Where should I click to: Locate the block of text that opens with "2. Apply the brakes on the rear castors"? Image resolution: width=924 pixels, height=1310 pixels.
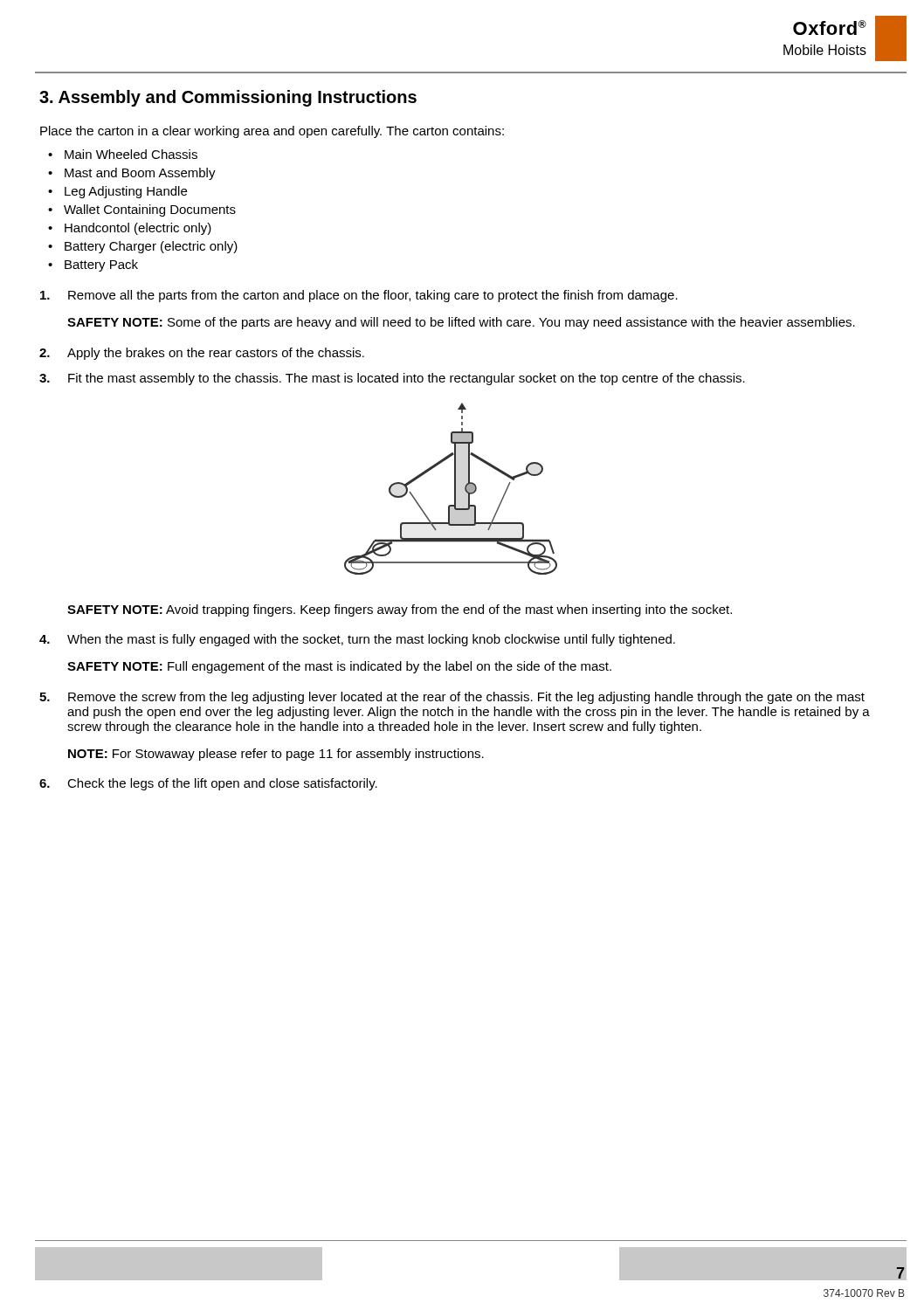(202, 354)
